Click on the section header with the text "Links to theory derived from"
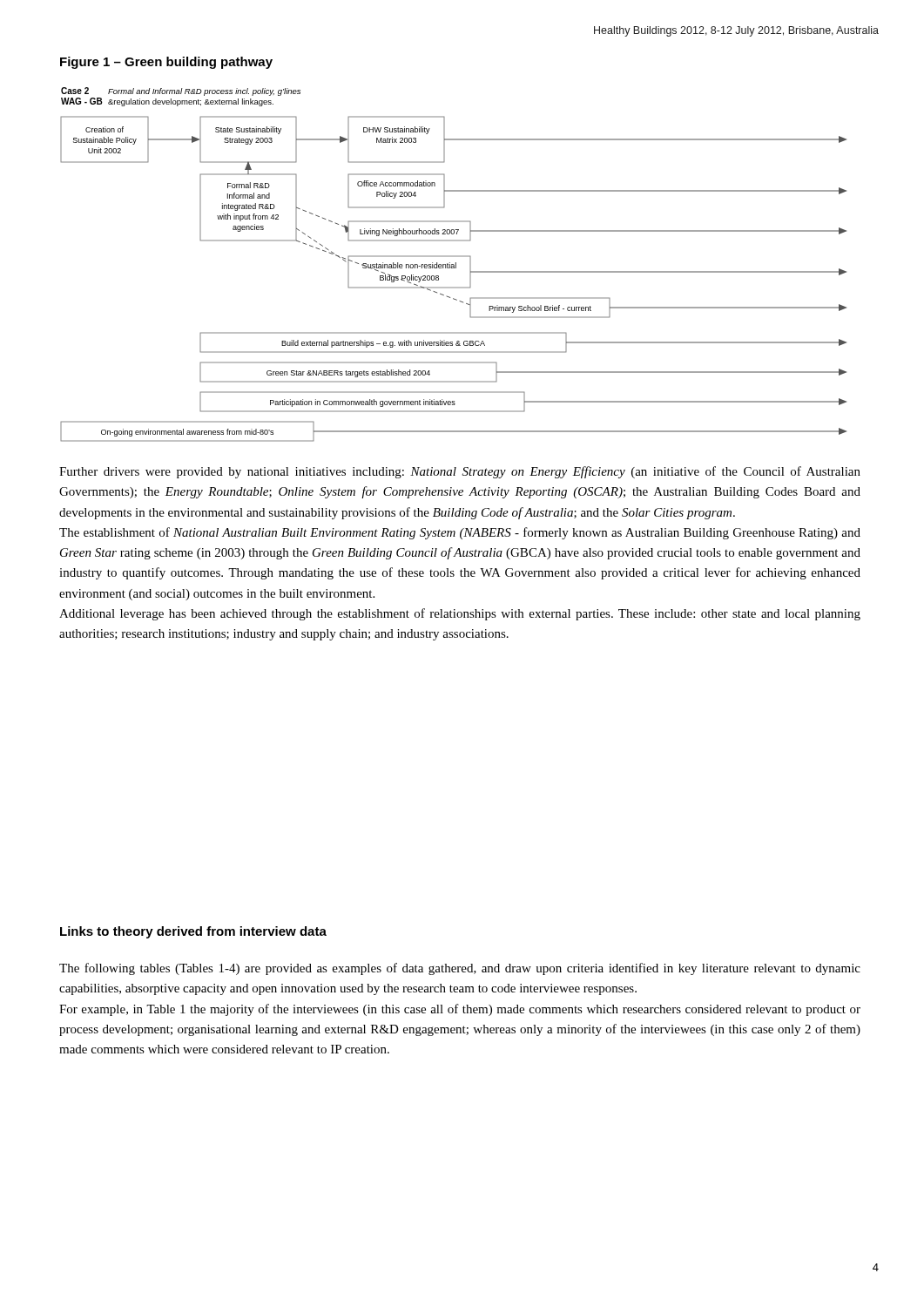 [x=193, y=931]
